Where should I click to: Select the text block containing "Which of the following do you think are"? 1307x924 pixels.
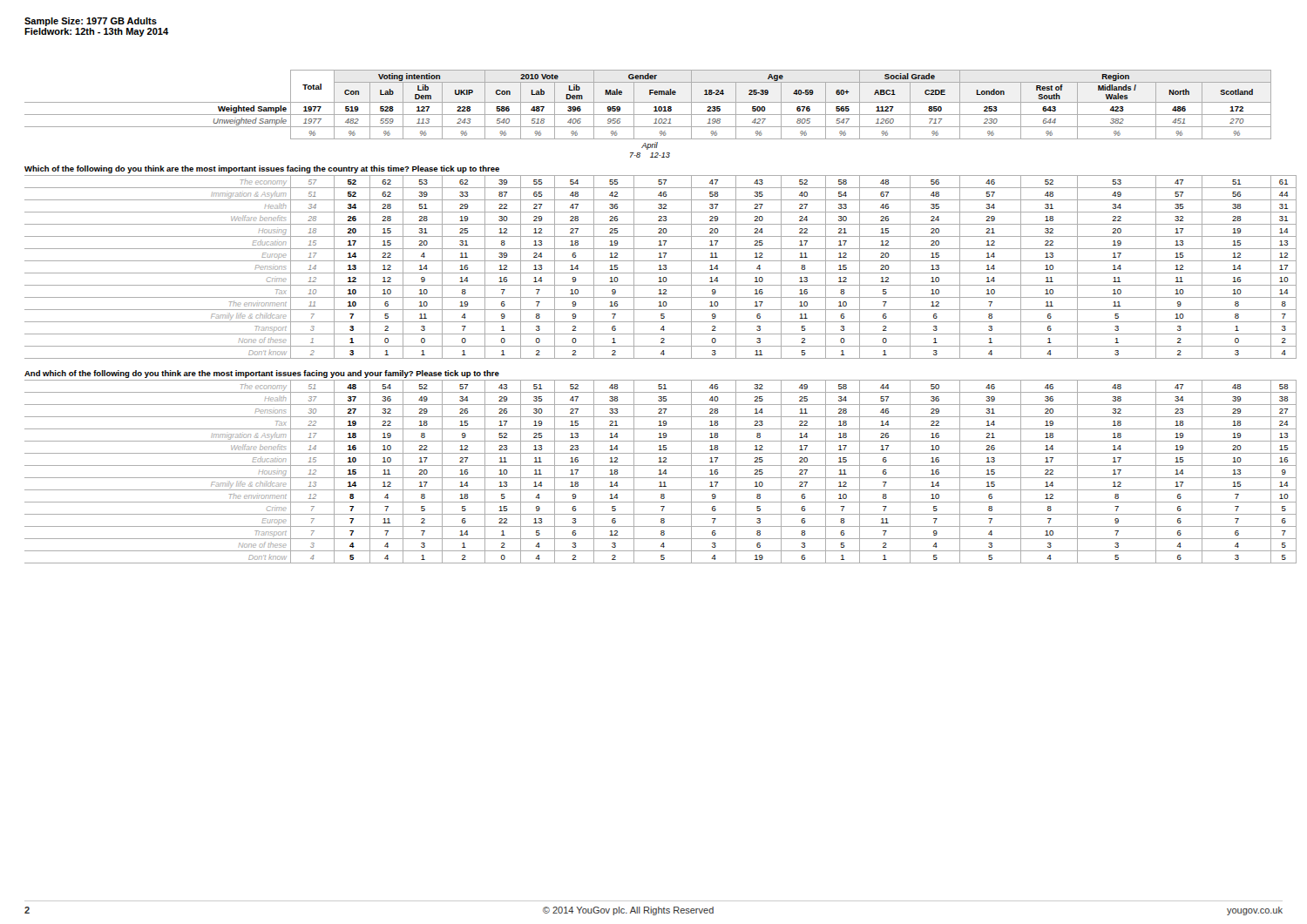point(262,169)
